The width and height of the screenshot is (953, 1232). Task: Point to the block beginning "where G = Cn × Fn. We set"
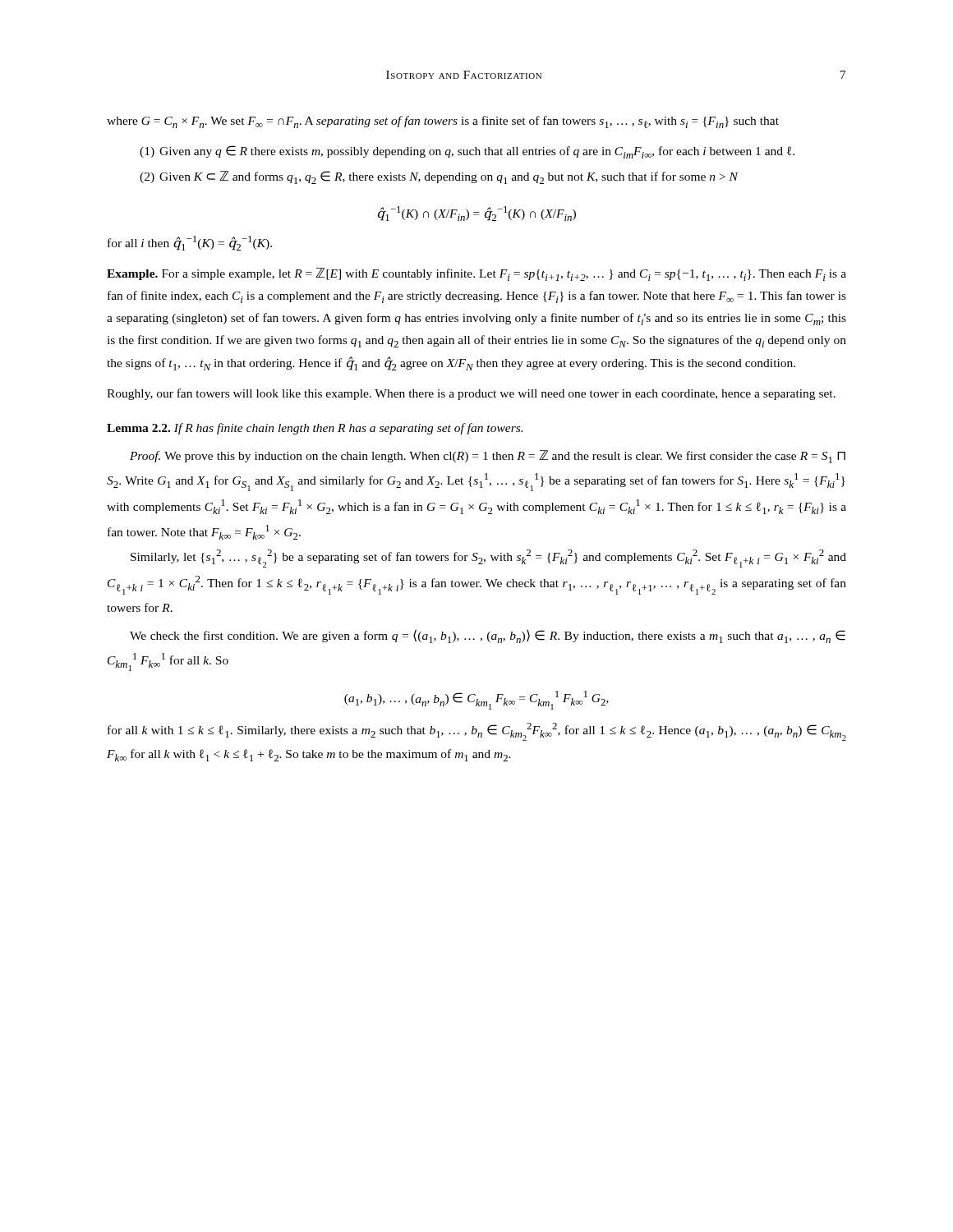476,122
